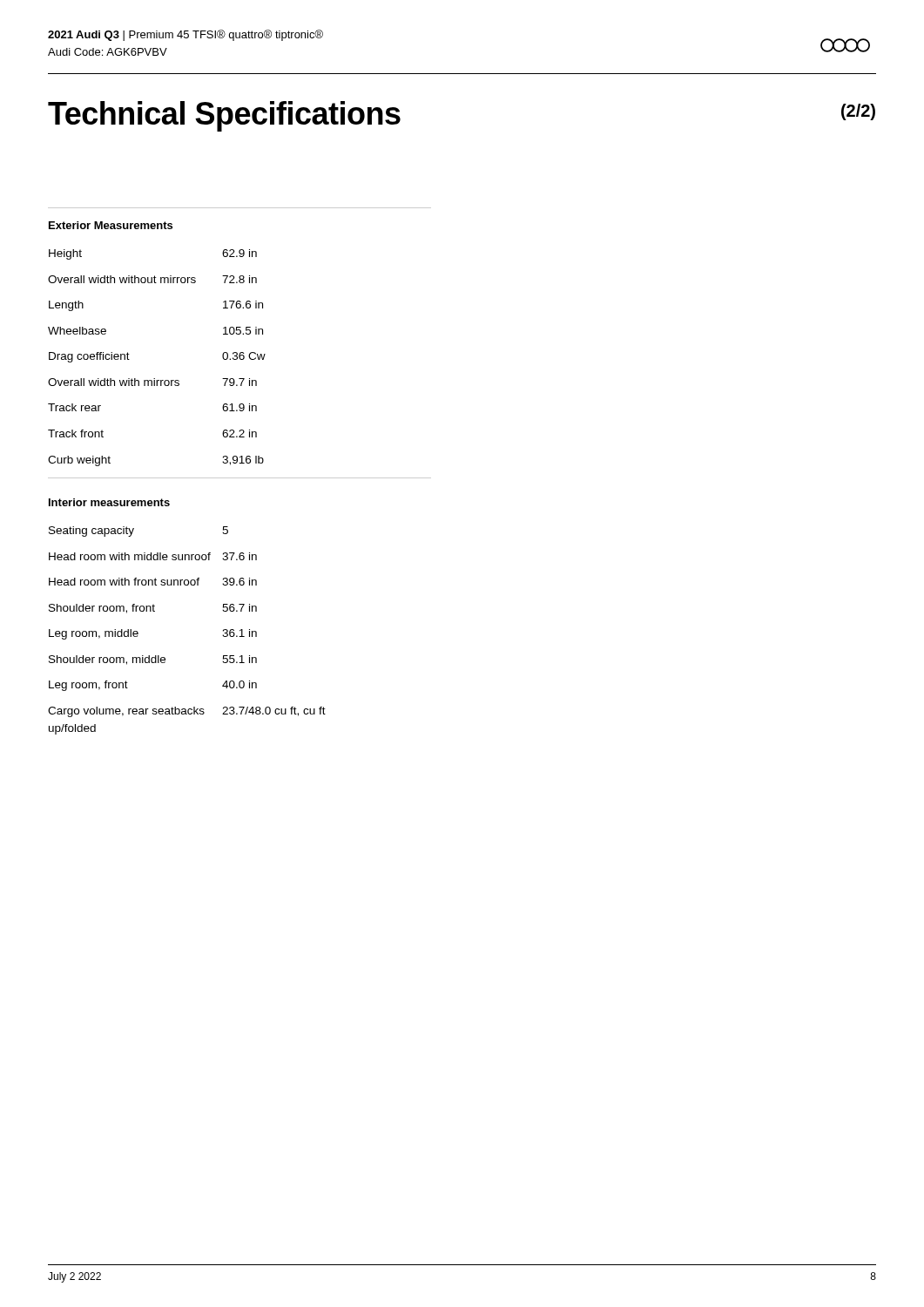Image resolution: width=924 pixels, height=1307 pixels.
Task: Click where it says "Exterior Measurements"
Action: point(111,225)
